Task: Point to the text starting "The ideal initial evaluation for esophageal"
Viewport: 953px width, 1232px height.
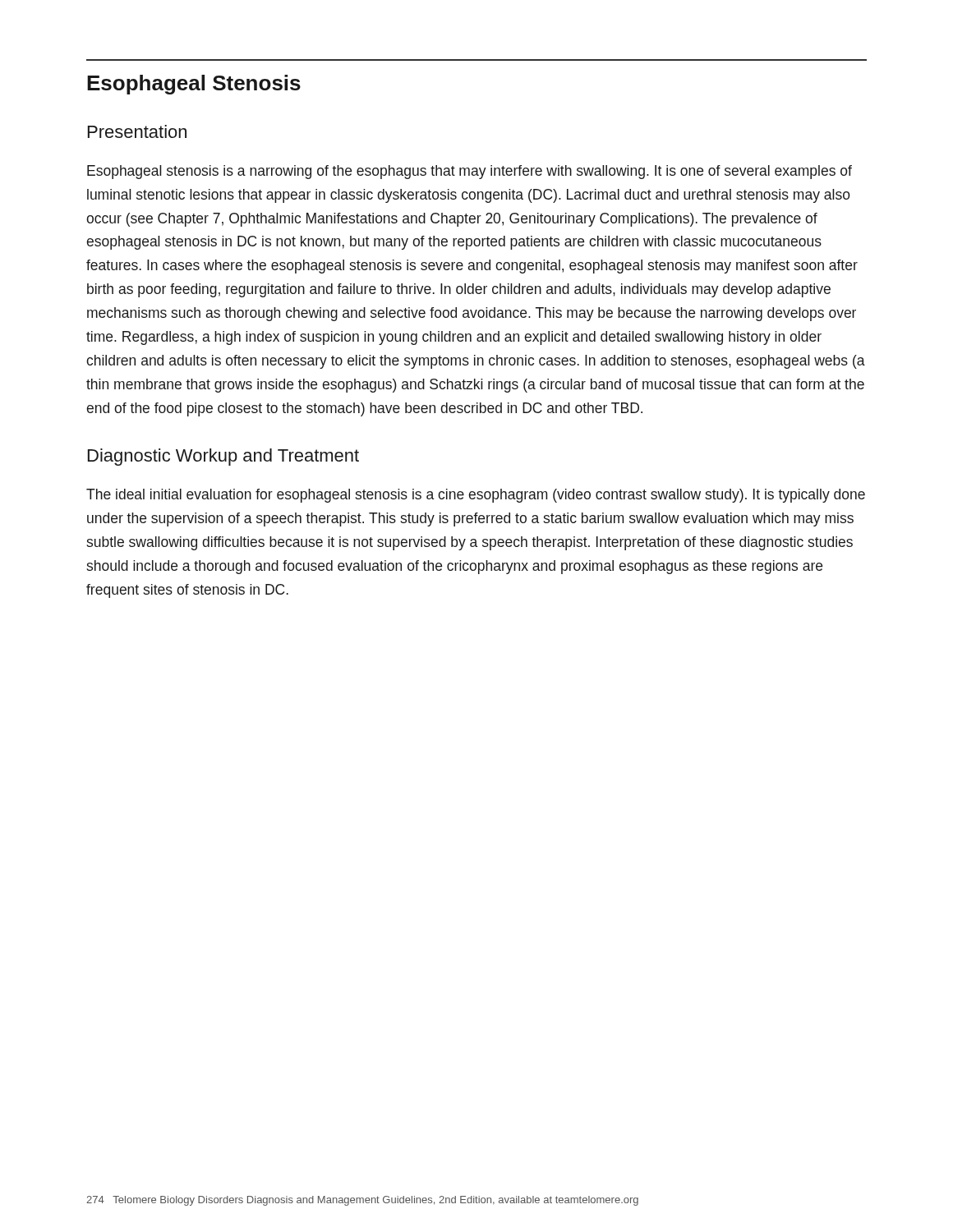Action: [x=476, y=542]
